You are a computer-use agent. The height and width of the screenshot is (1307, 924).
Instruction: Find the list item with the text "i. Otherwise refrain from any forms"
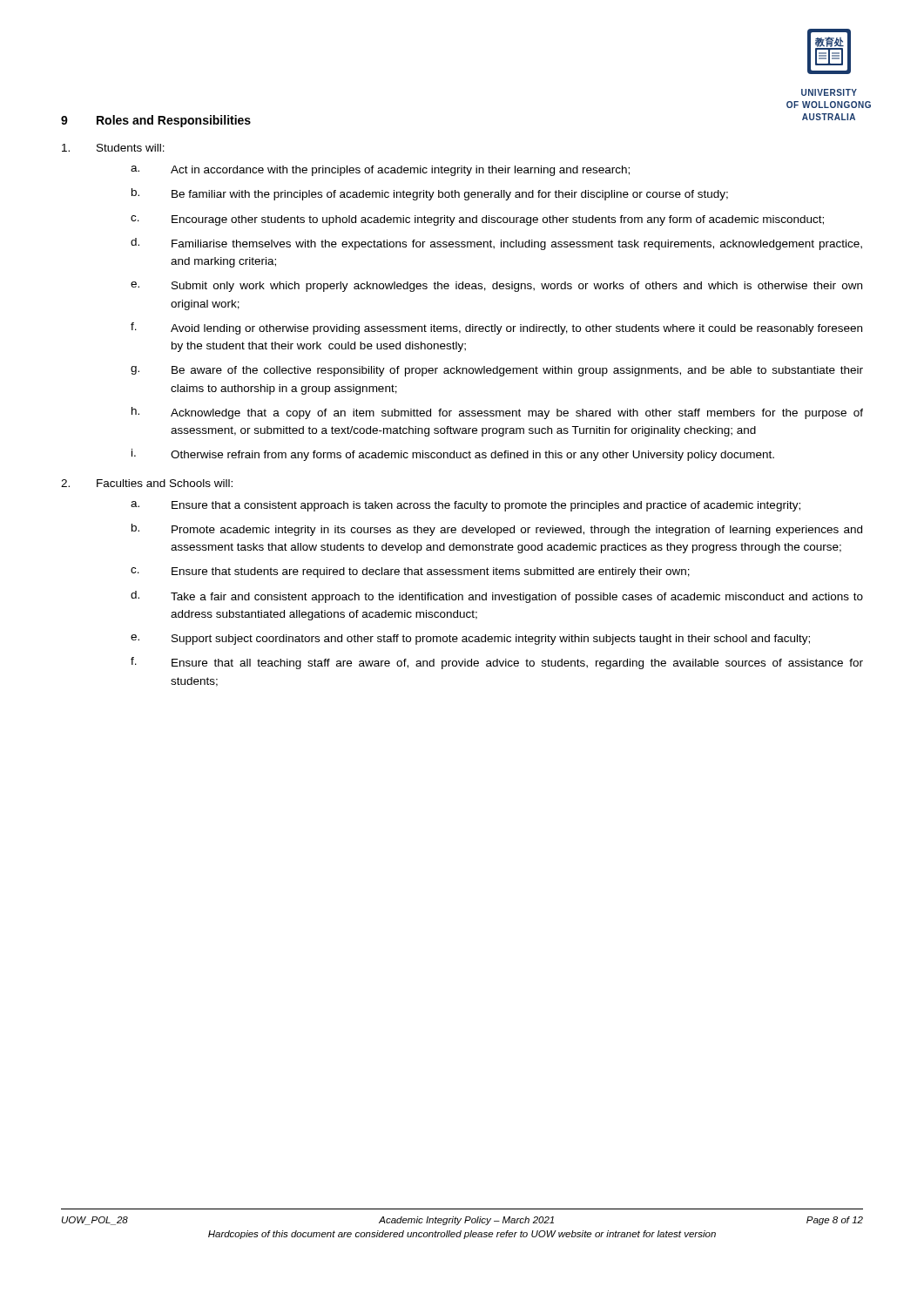tap(497, 455)
